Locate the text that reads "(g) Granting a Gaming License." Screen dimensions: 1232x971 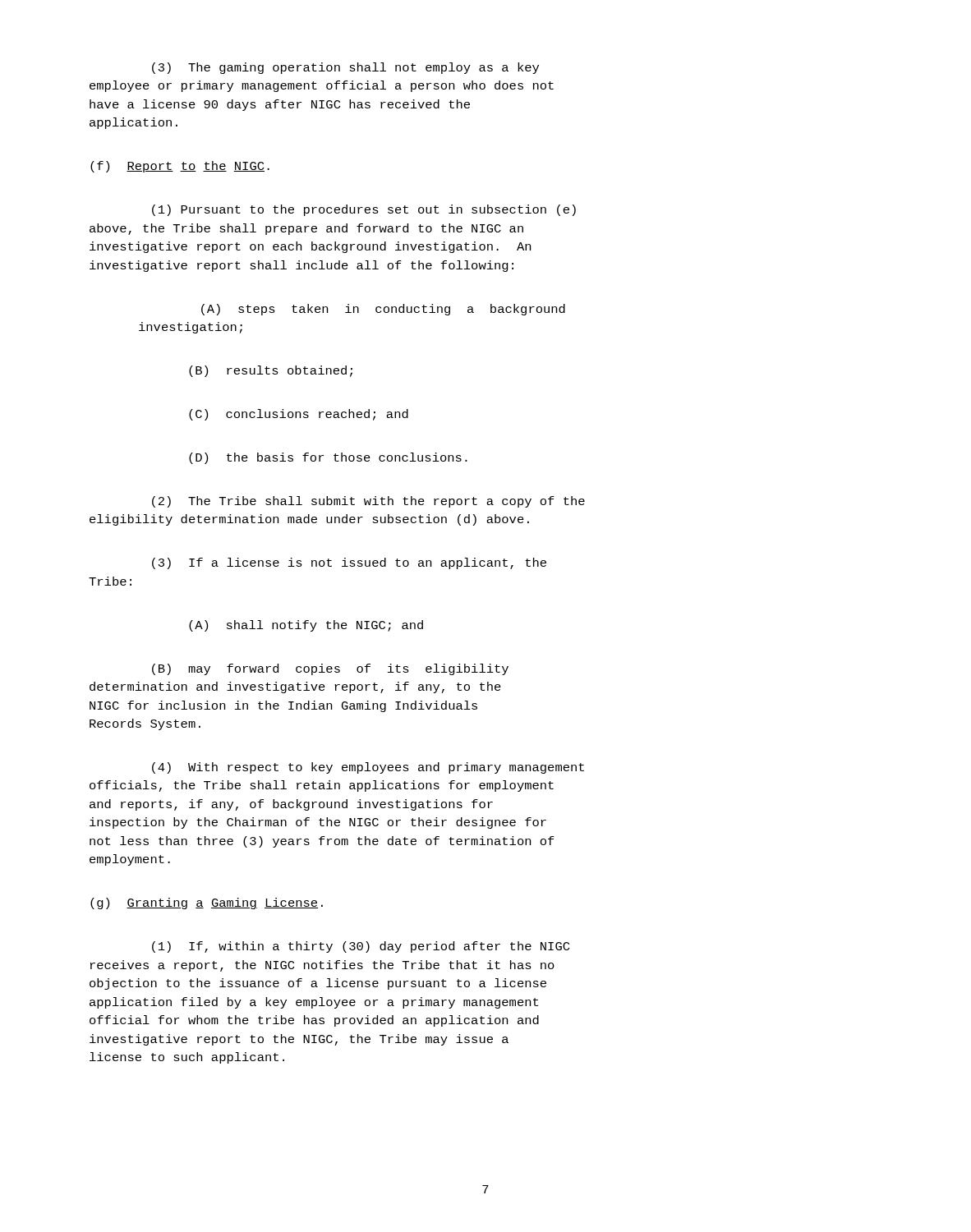233,903
